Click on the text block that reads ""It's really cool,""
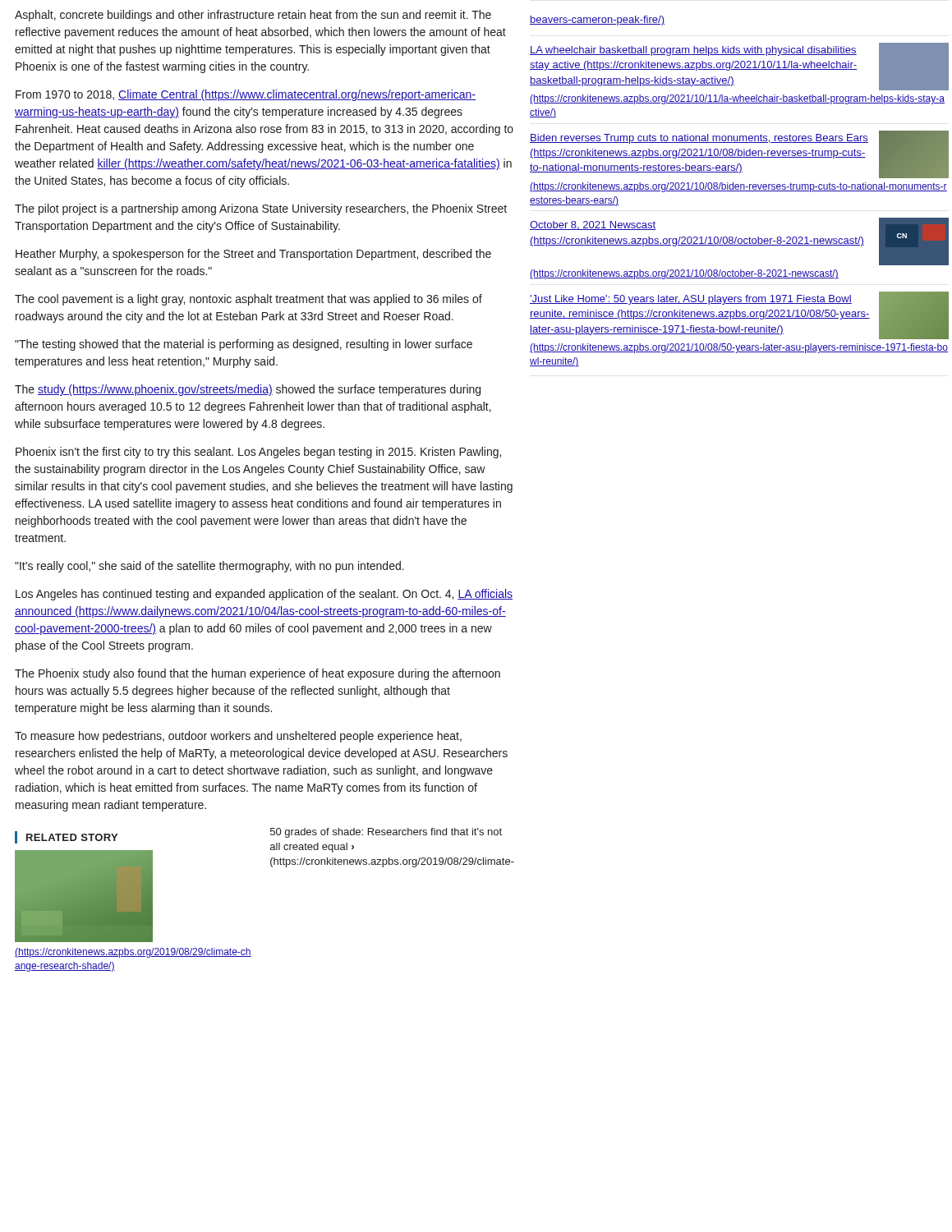This screenshot has width=952, height=1232. [264, 566]
